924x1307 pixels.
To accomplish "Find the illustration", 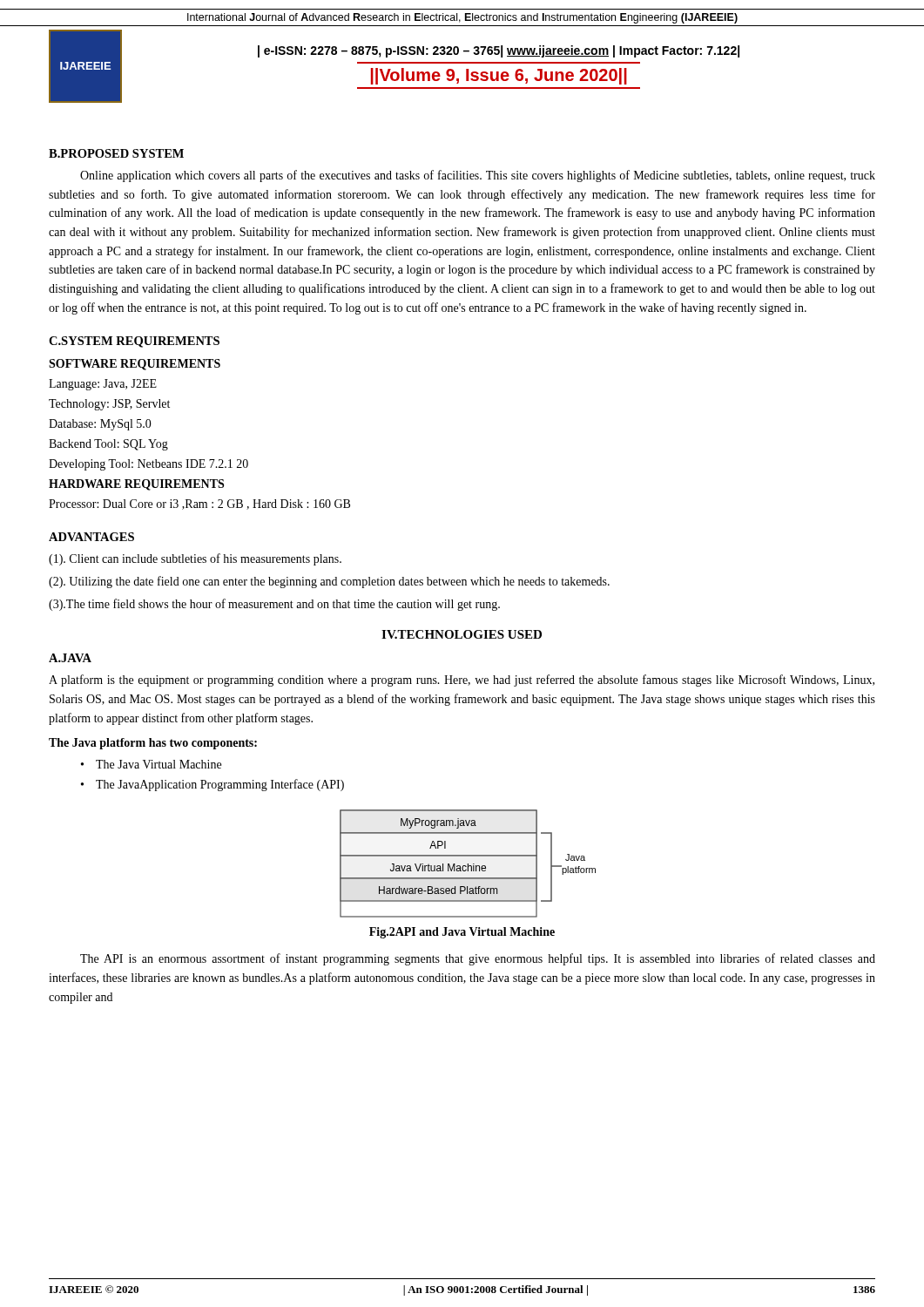I will pos(462,864).
